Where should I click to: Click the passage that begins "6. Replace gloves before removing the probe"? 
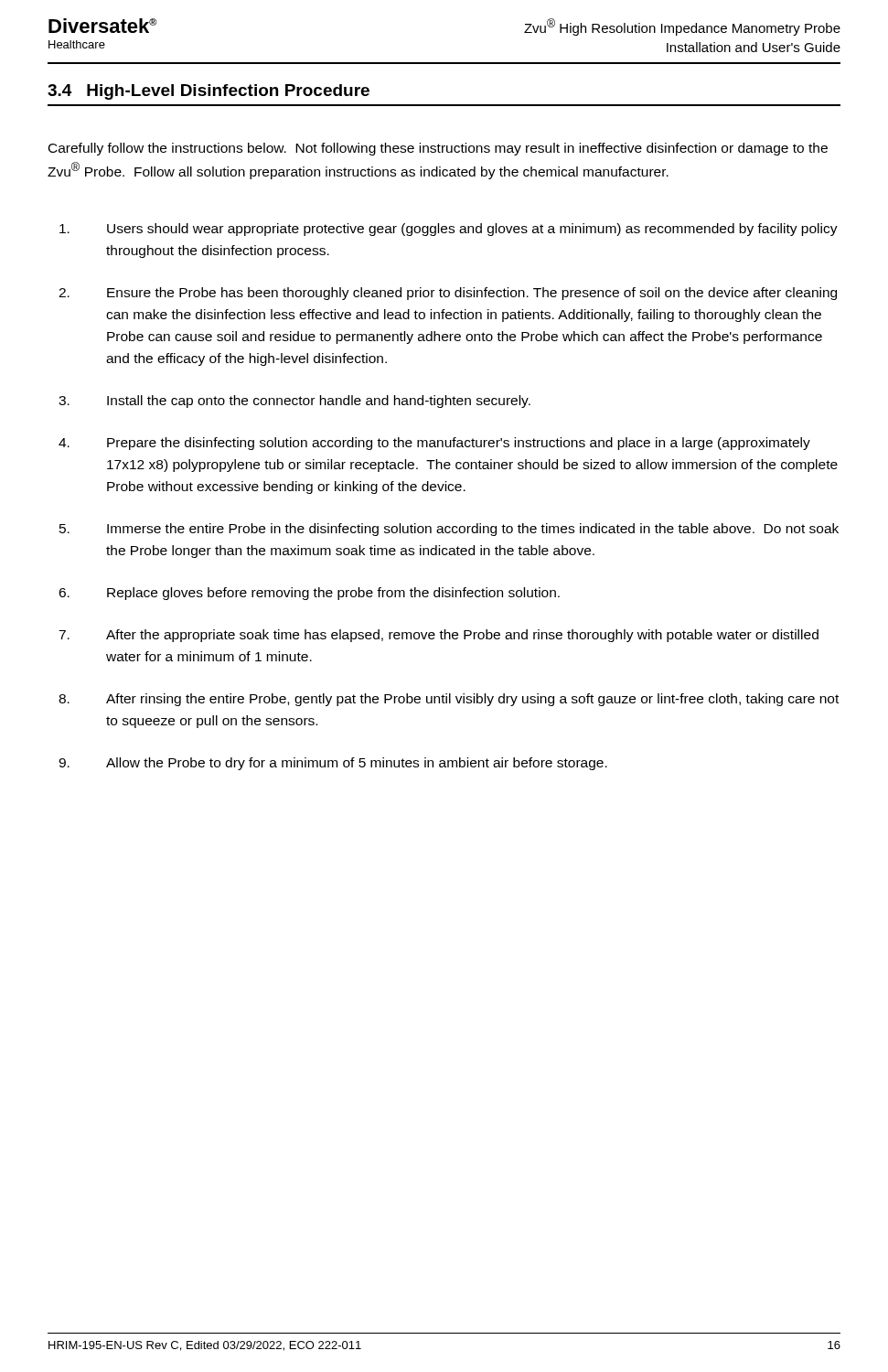pos(444,593)
